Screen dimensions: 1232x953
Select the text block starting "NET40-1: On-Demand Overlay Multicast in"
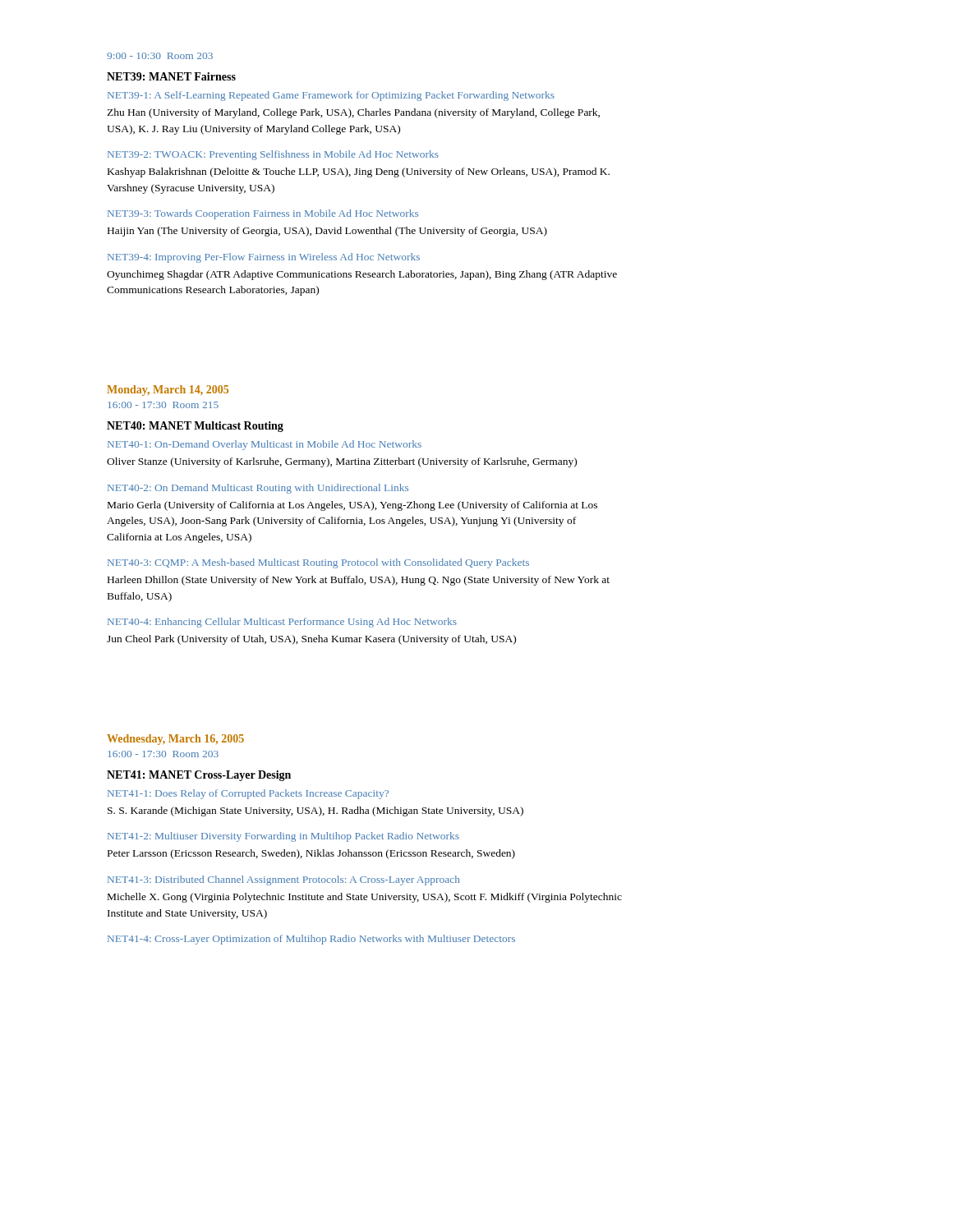[264, 444]
